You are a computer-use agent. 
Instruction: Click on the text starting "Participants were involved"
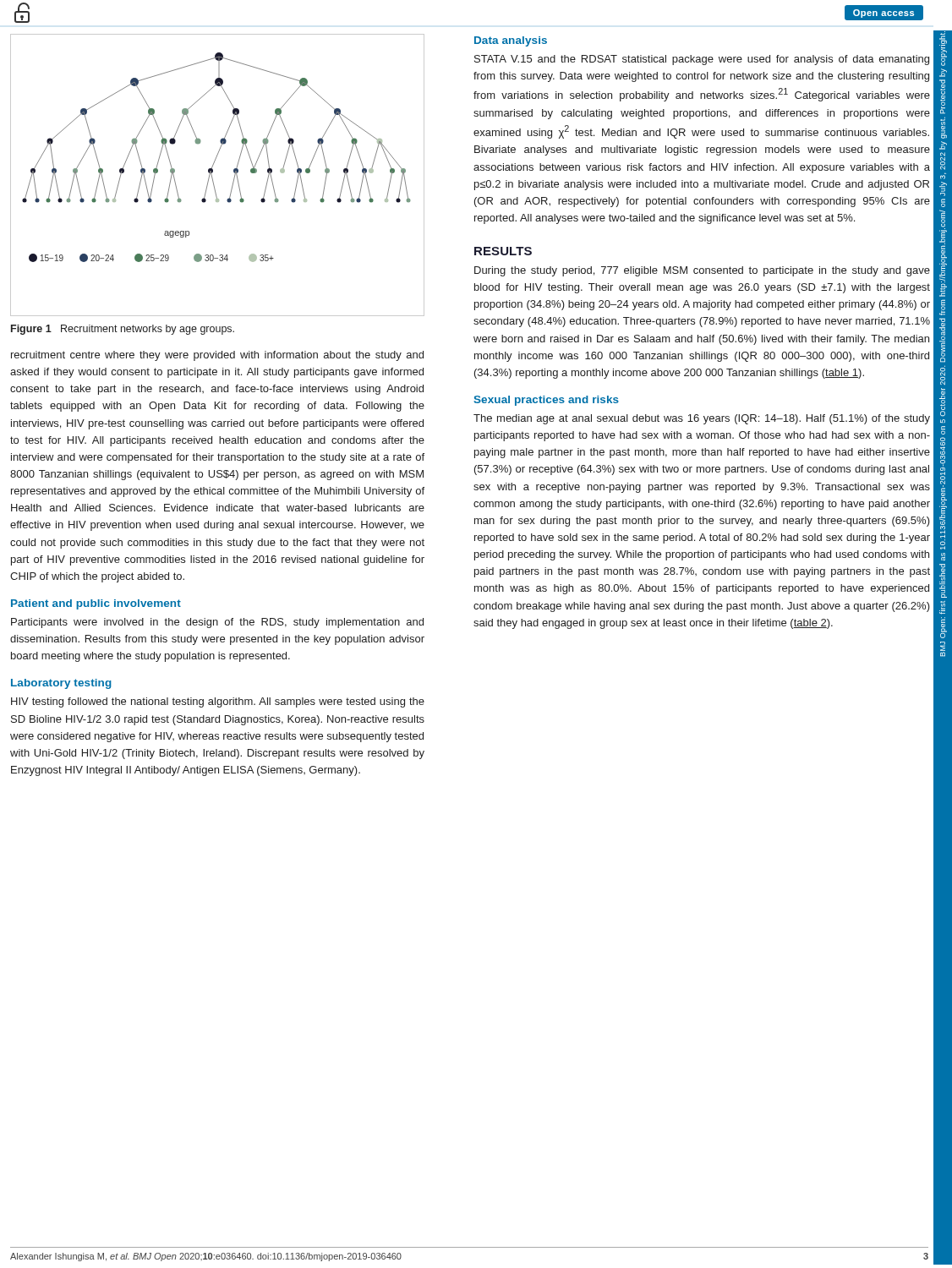(217, 639)
